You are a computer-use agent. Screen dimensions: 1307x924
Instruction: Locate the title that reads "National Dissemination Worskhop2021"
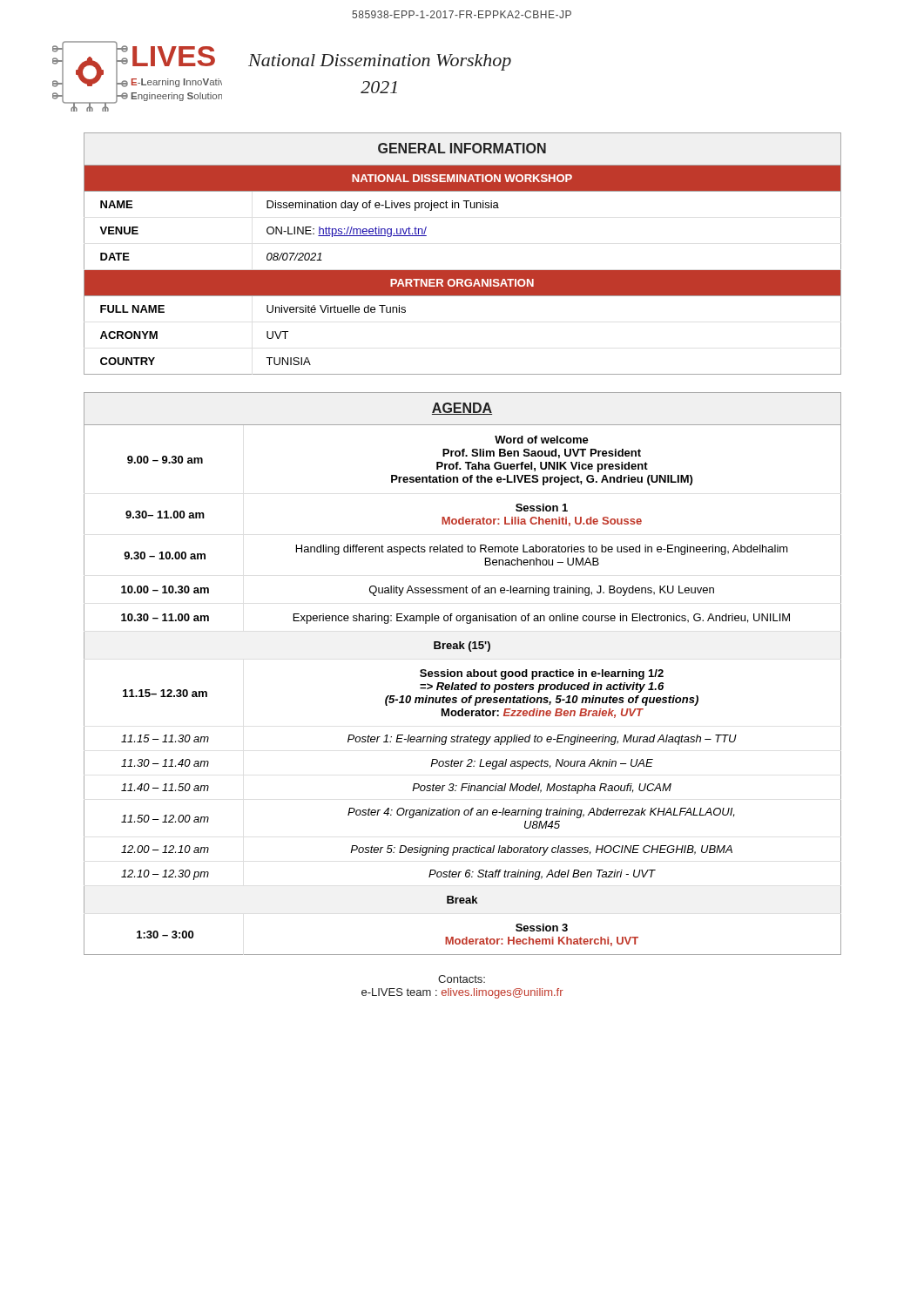(380, 73)
